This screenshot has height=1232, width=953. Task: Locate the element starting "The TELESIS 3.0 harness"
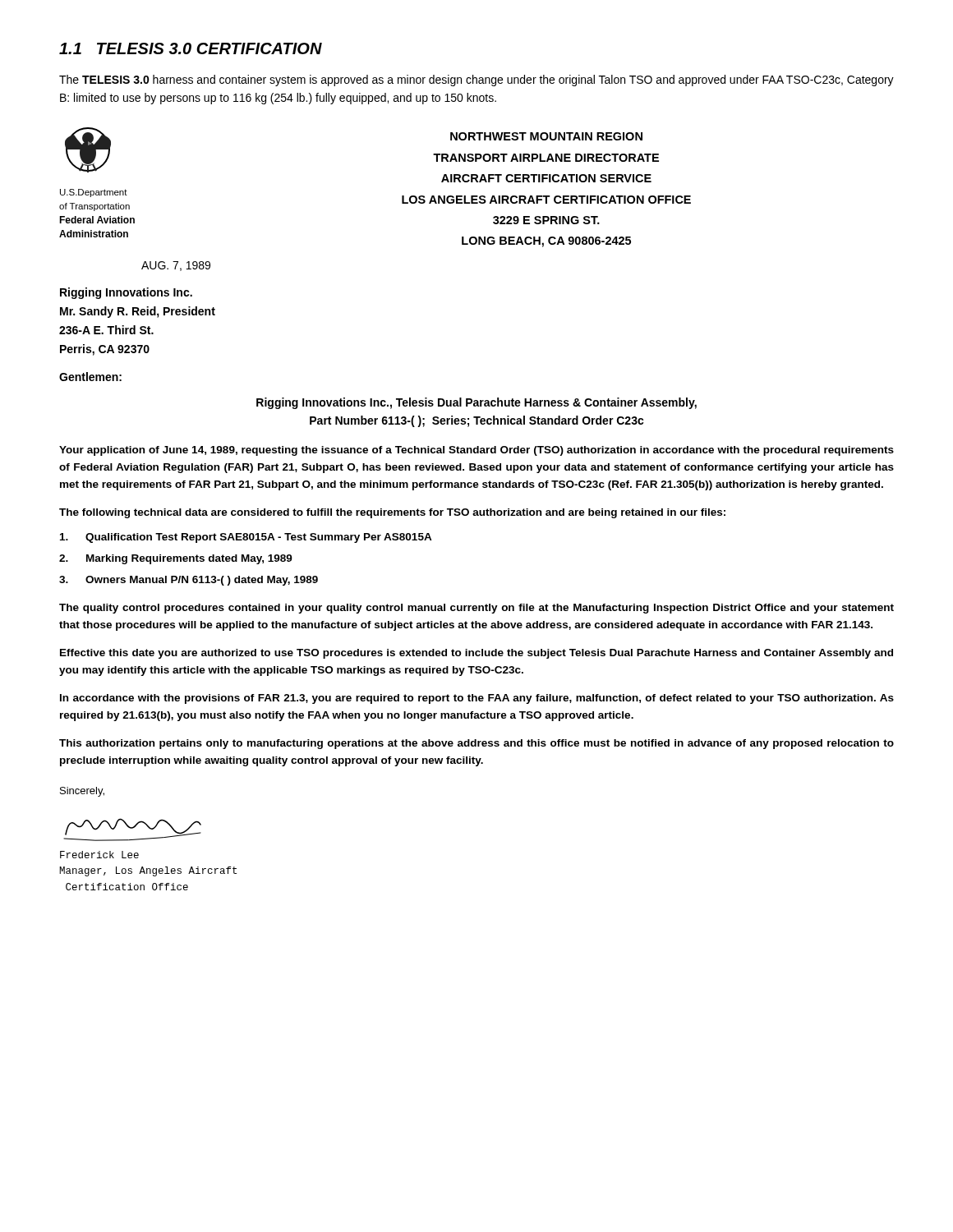(x=476, y=89)
